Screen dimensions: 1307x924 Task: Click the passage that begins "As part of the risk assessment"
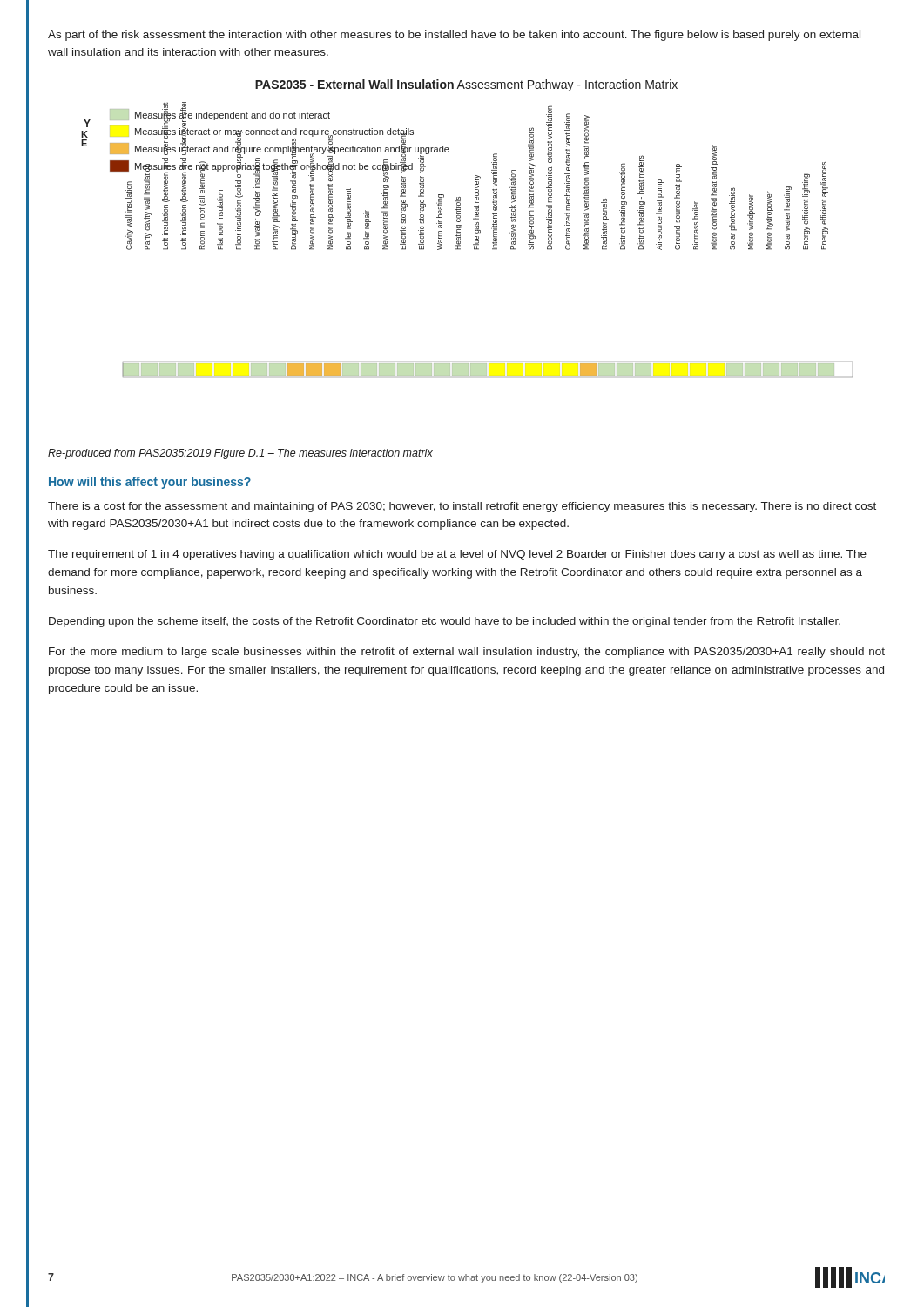(455, 43)
